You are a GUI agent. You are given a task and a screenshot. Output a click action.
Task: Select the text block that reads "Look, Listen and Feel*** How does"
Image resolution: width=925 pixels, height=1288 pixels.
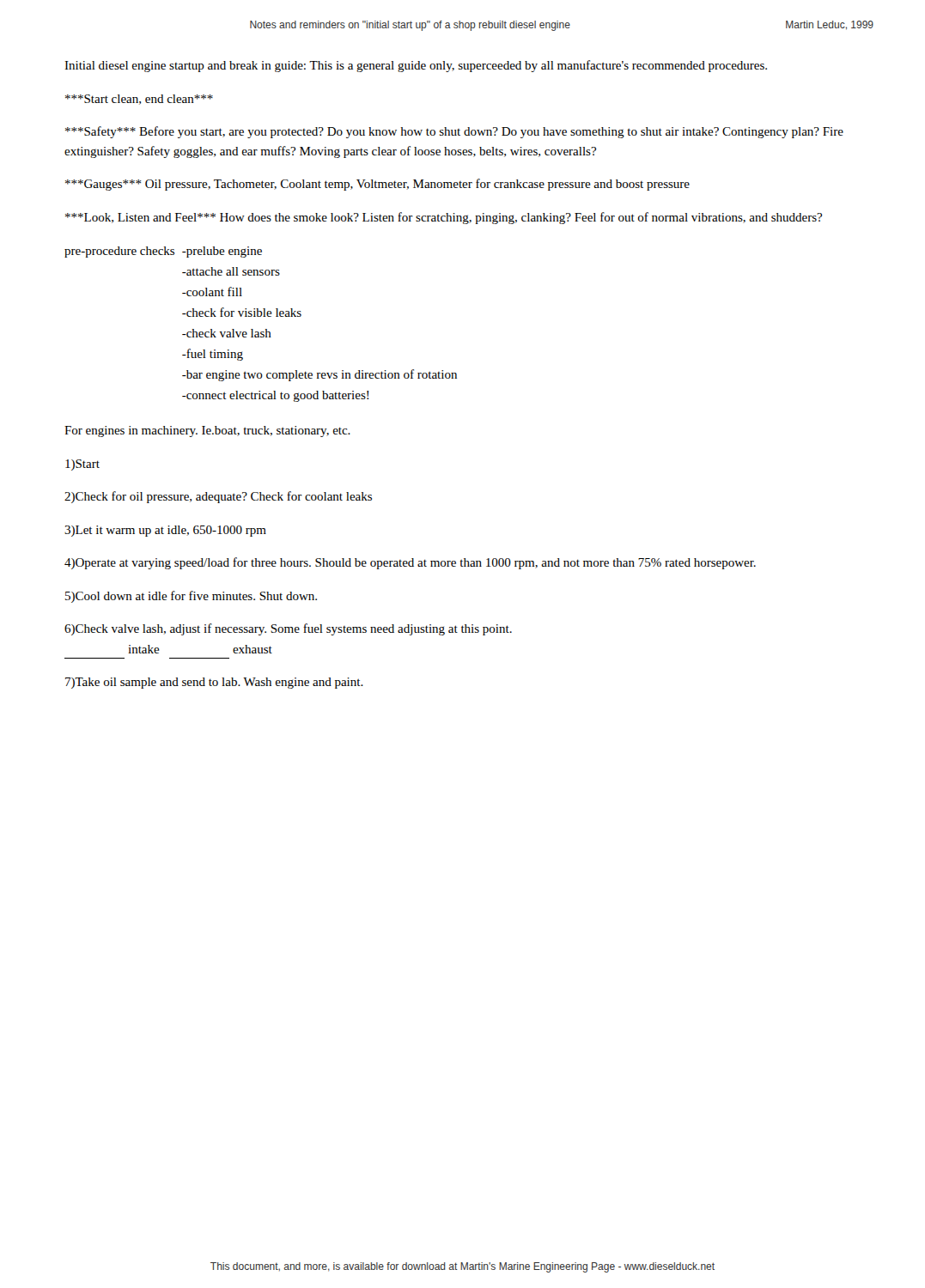(x=443, y=217)
